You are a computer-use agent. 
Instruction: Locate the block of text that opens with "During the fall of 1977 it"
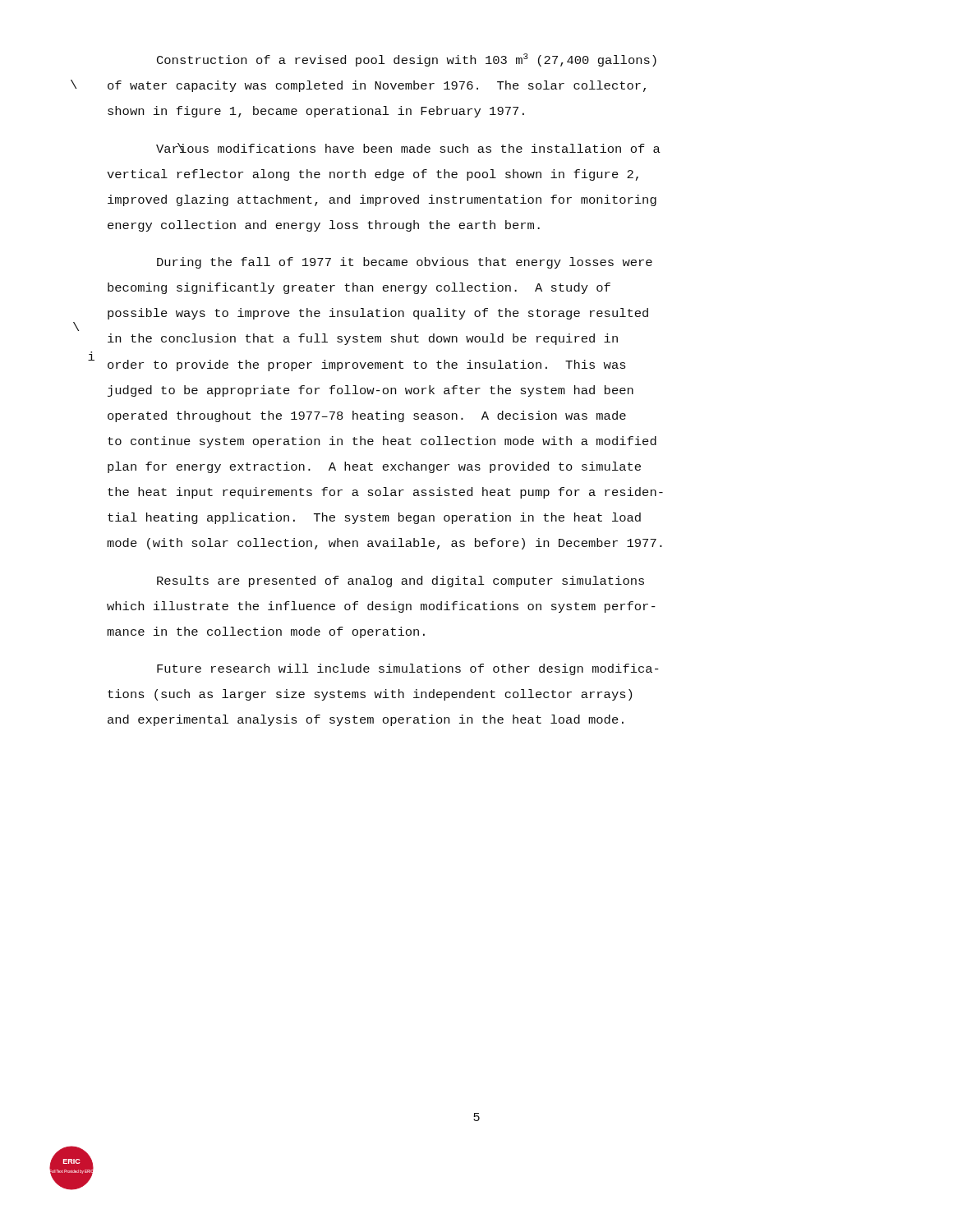(x=404, y=263)
